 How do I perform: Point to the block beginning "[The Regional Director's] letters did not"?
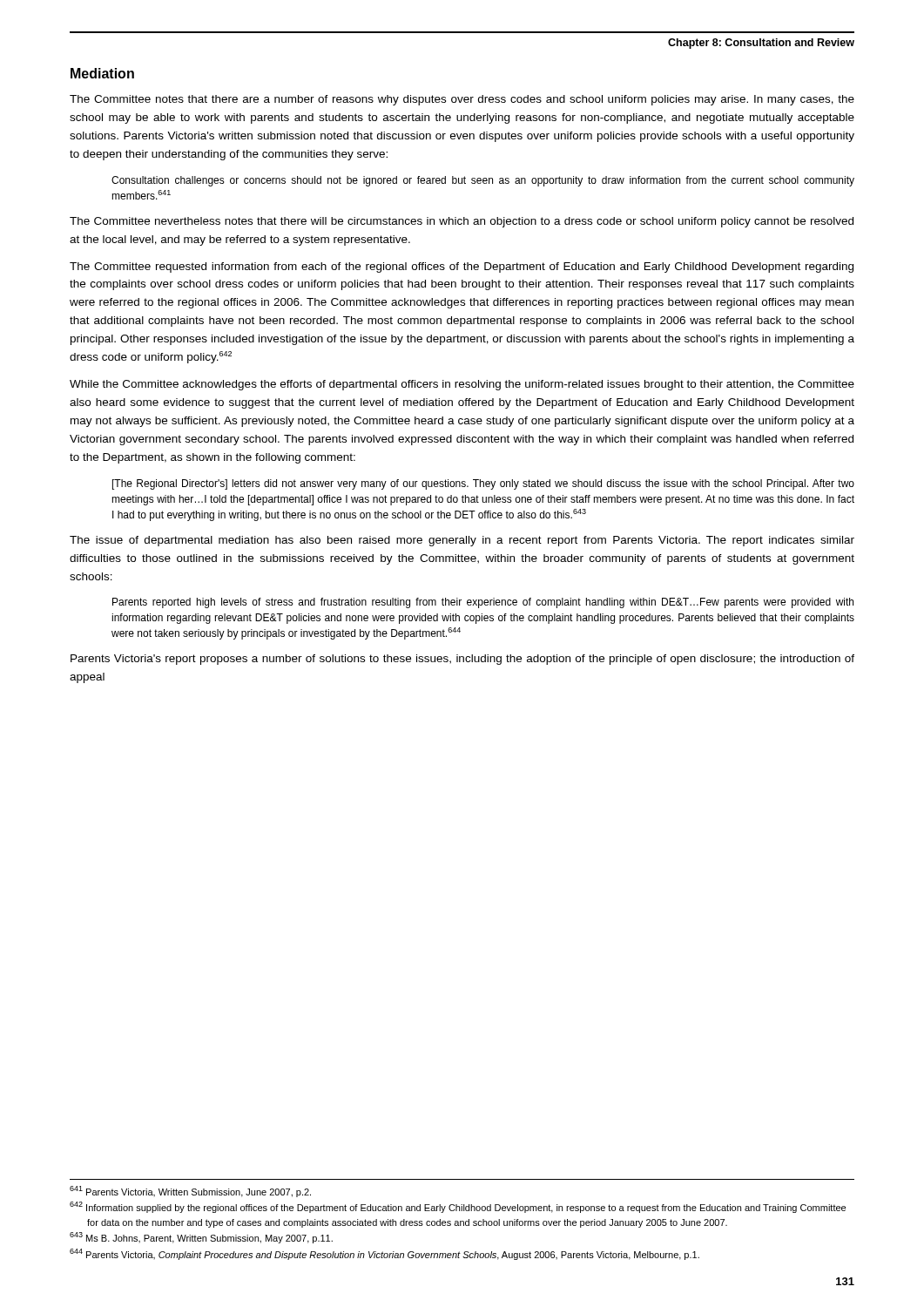coord(483,499)
